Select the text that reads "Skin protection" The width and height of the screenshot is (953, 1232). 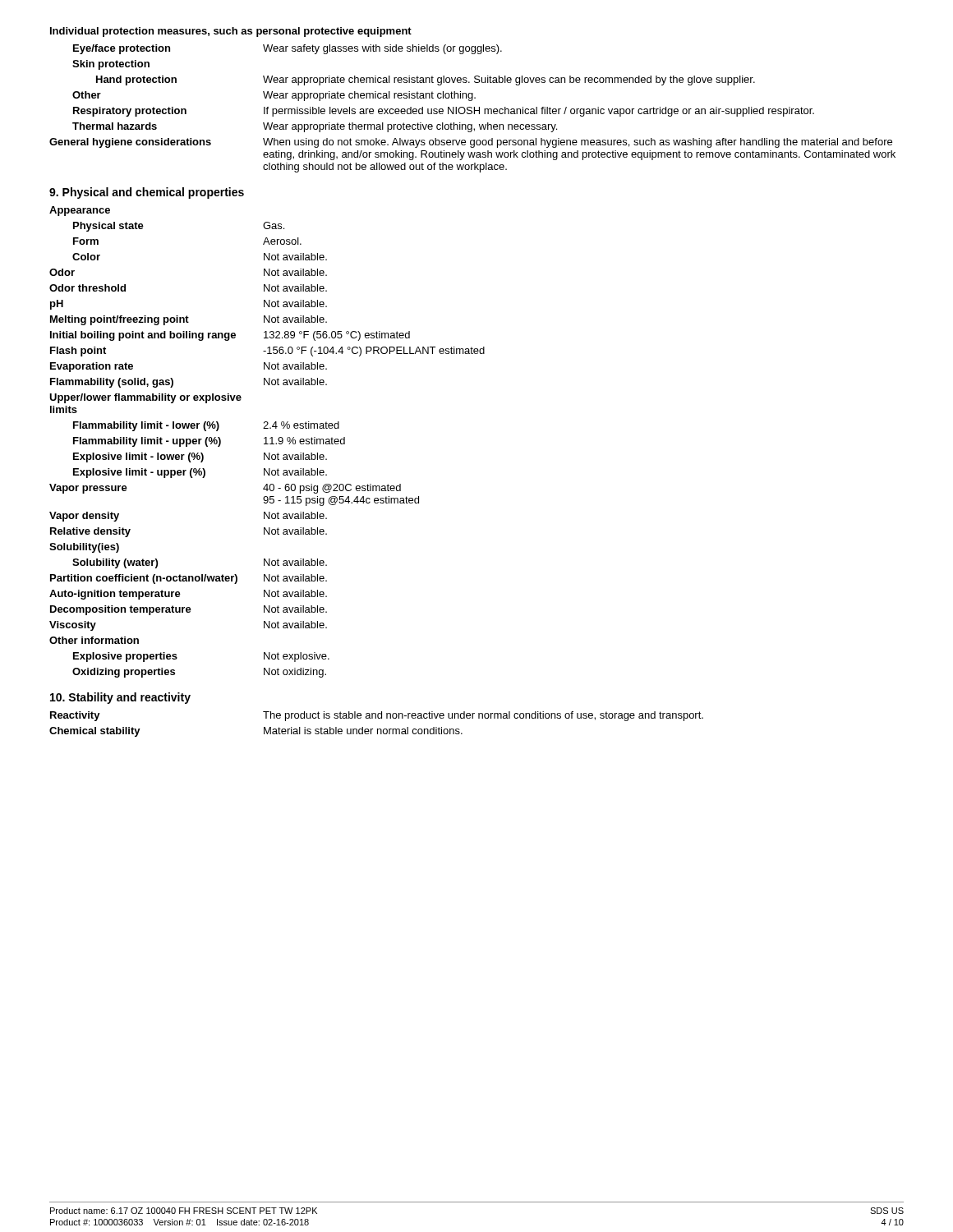tap(476, 64)
